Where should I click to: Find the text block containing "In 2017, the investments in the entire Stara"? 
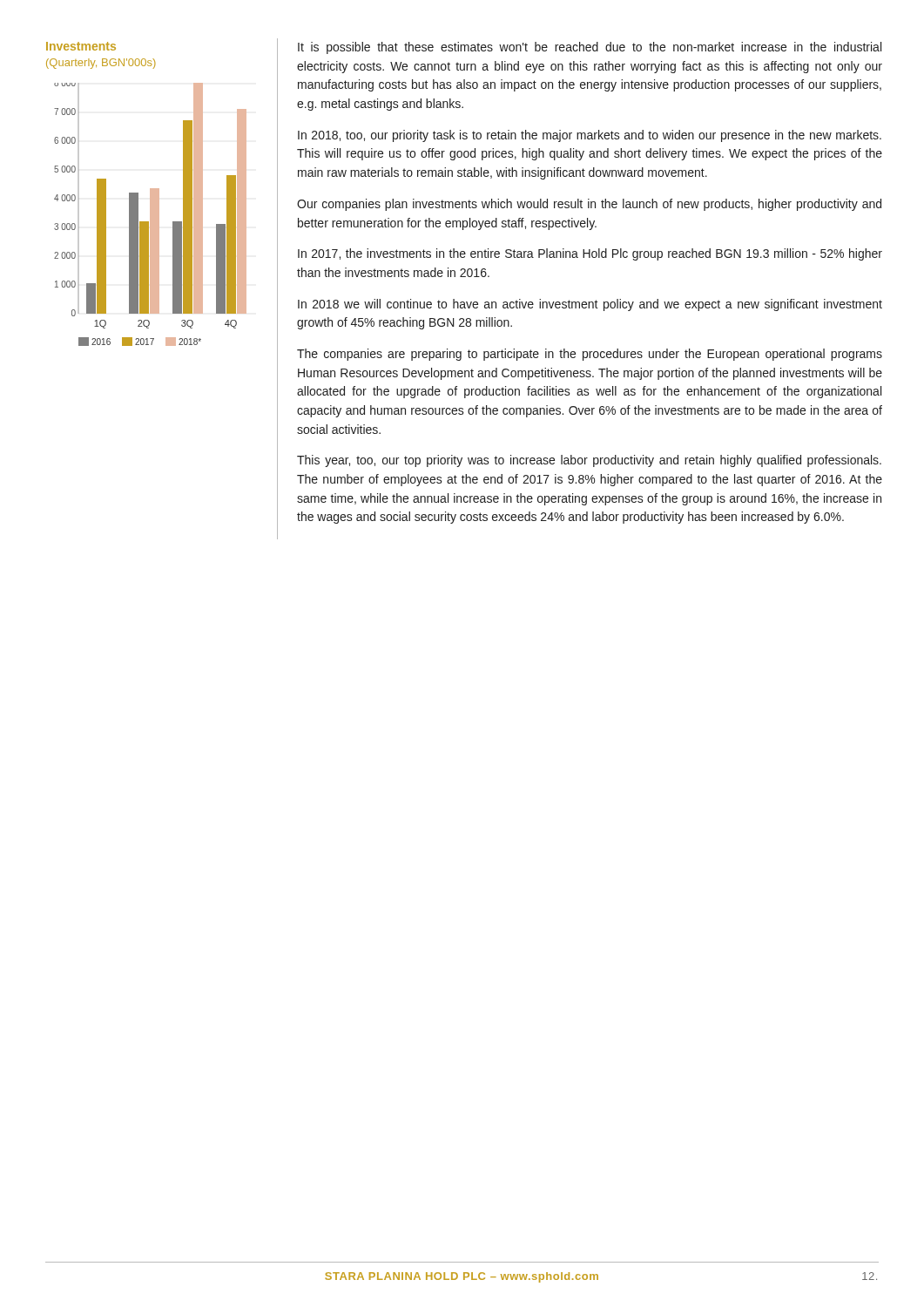tap(590, 264)
